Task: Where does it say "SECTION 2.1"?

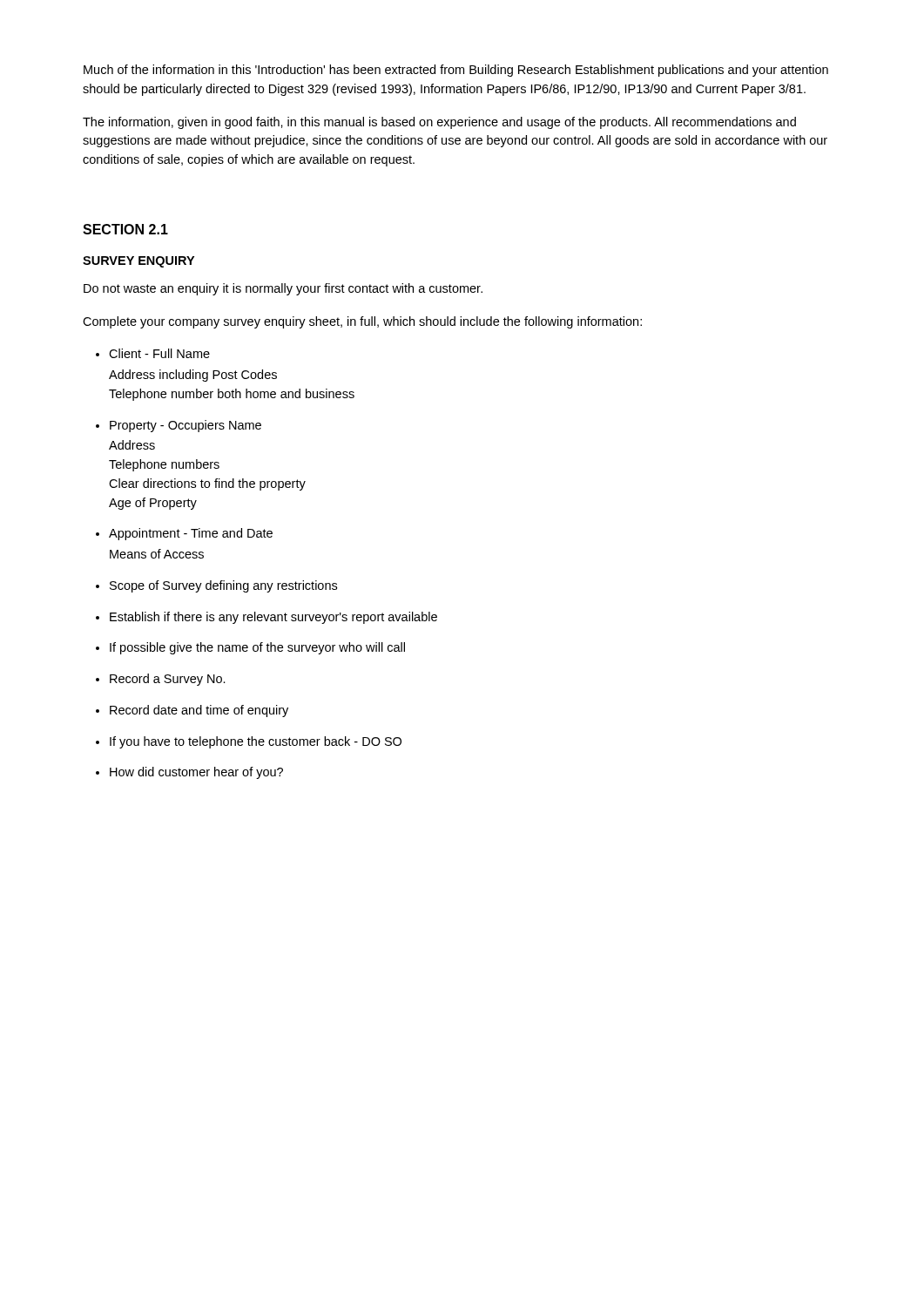Action: [125, 229]
